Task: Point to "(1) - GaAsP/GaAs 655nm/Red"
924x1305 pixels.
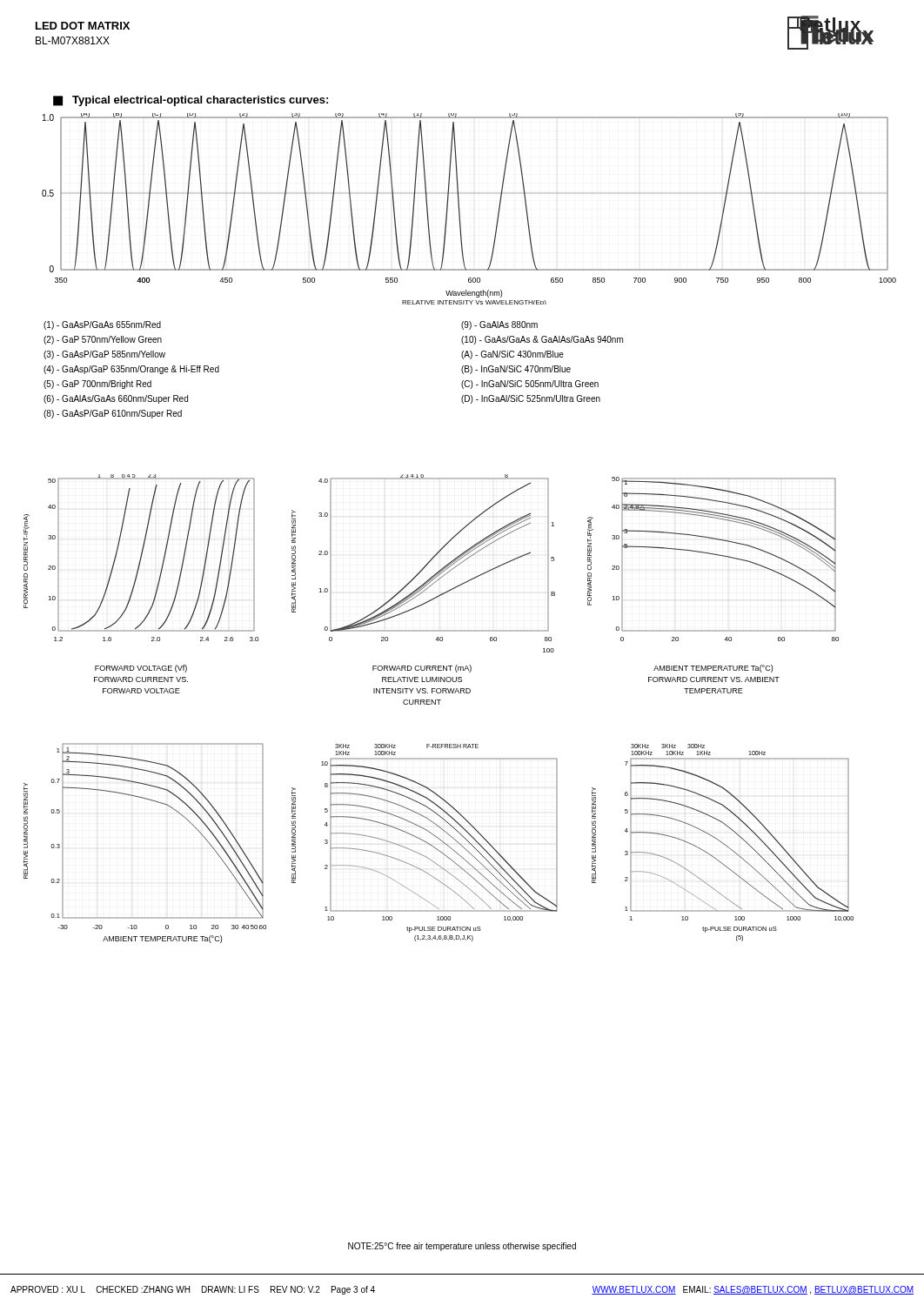Action: (102, 325)
